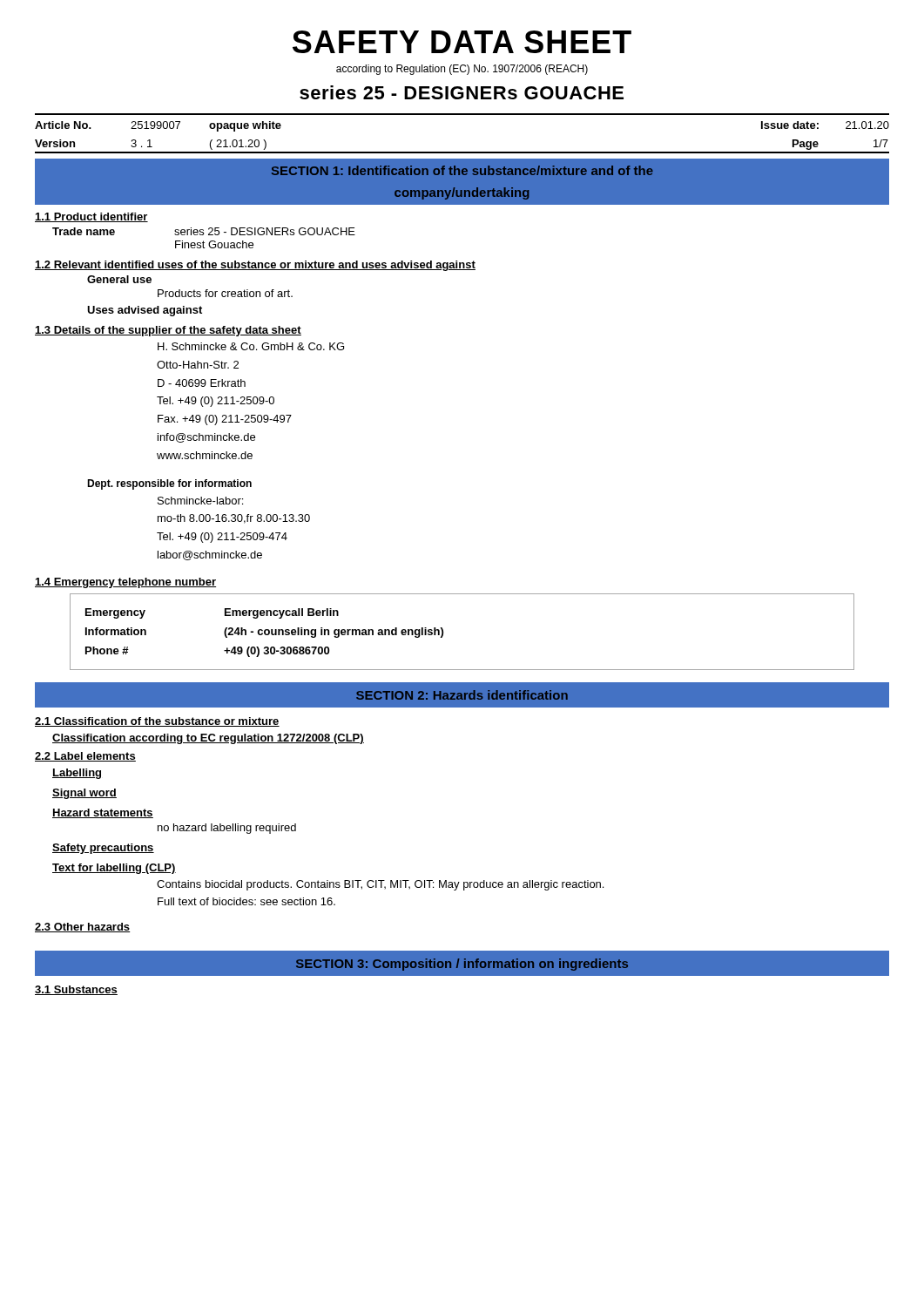Image resolution: width=924 pixels, height=1307 pixels.
Task: Select the text with the text "Hazard statements no hazard labelling required"
Action: [x=103, y=813]
